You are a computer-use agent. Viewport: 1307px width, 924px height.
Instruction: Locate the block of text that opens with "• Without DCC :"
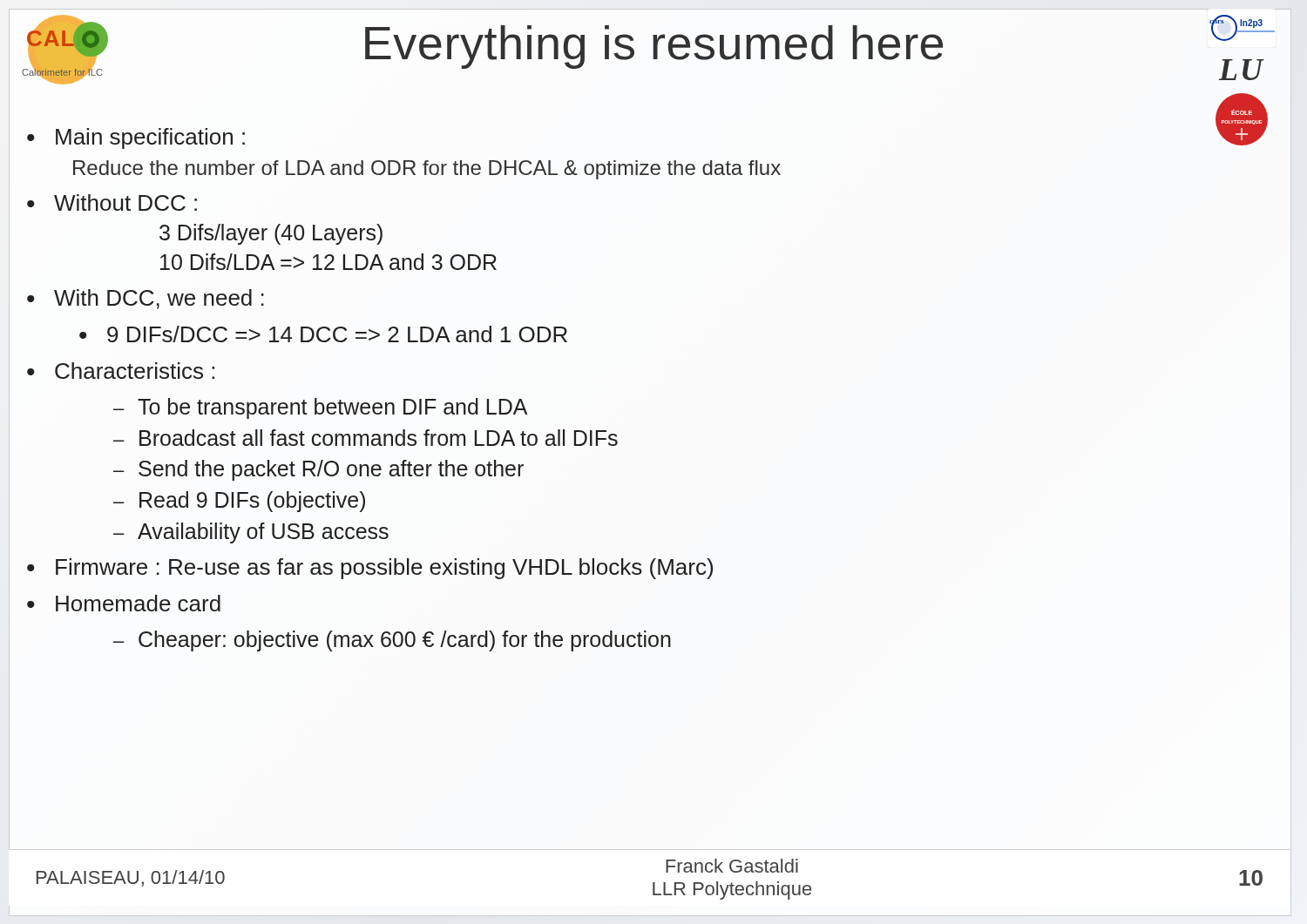(x=112, y=202)
